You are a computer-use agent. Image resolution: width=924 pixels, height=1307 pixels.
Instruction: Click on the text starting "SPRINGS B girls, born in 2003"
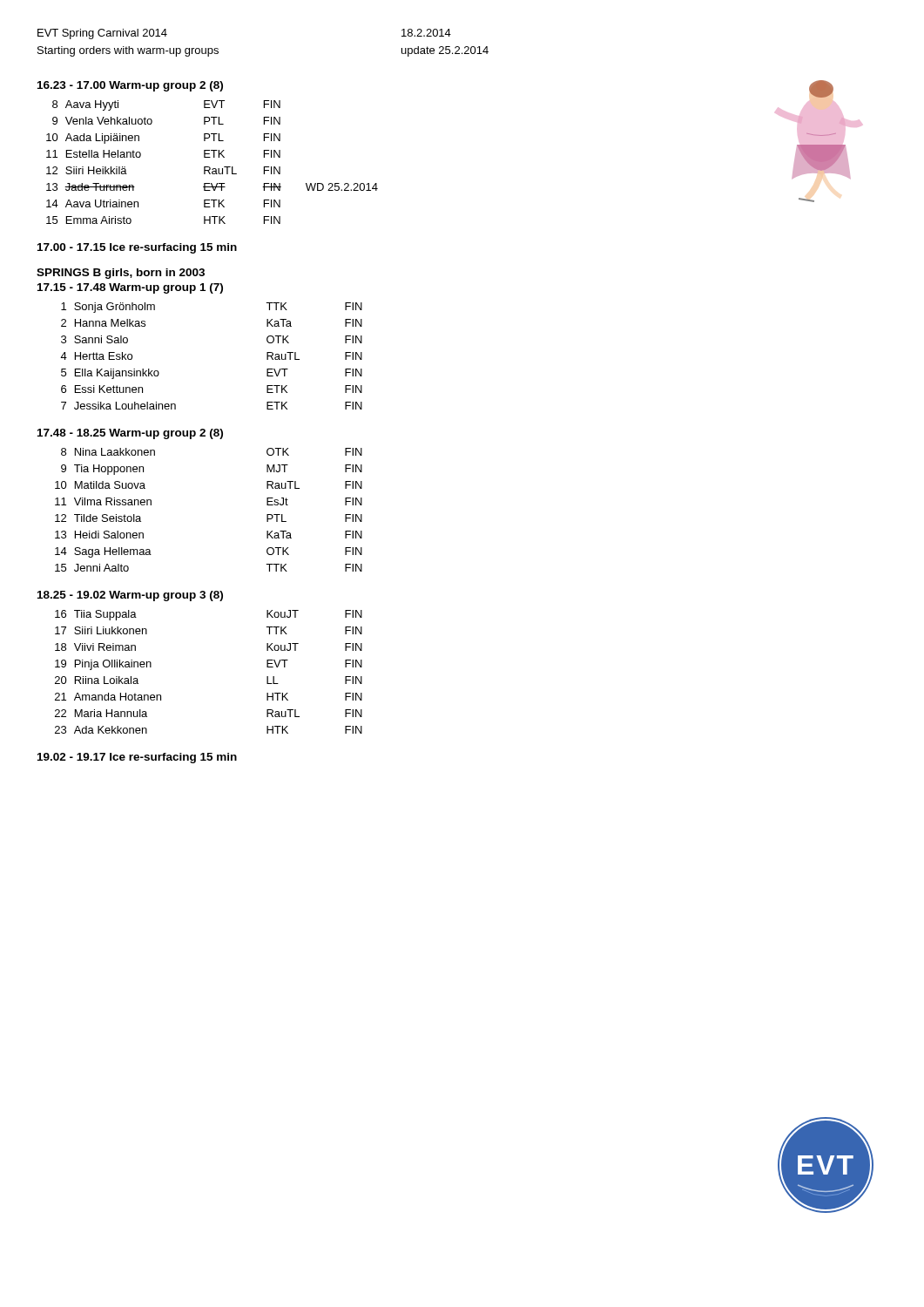(x=121, y=272)
